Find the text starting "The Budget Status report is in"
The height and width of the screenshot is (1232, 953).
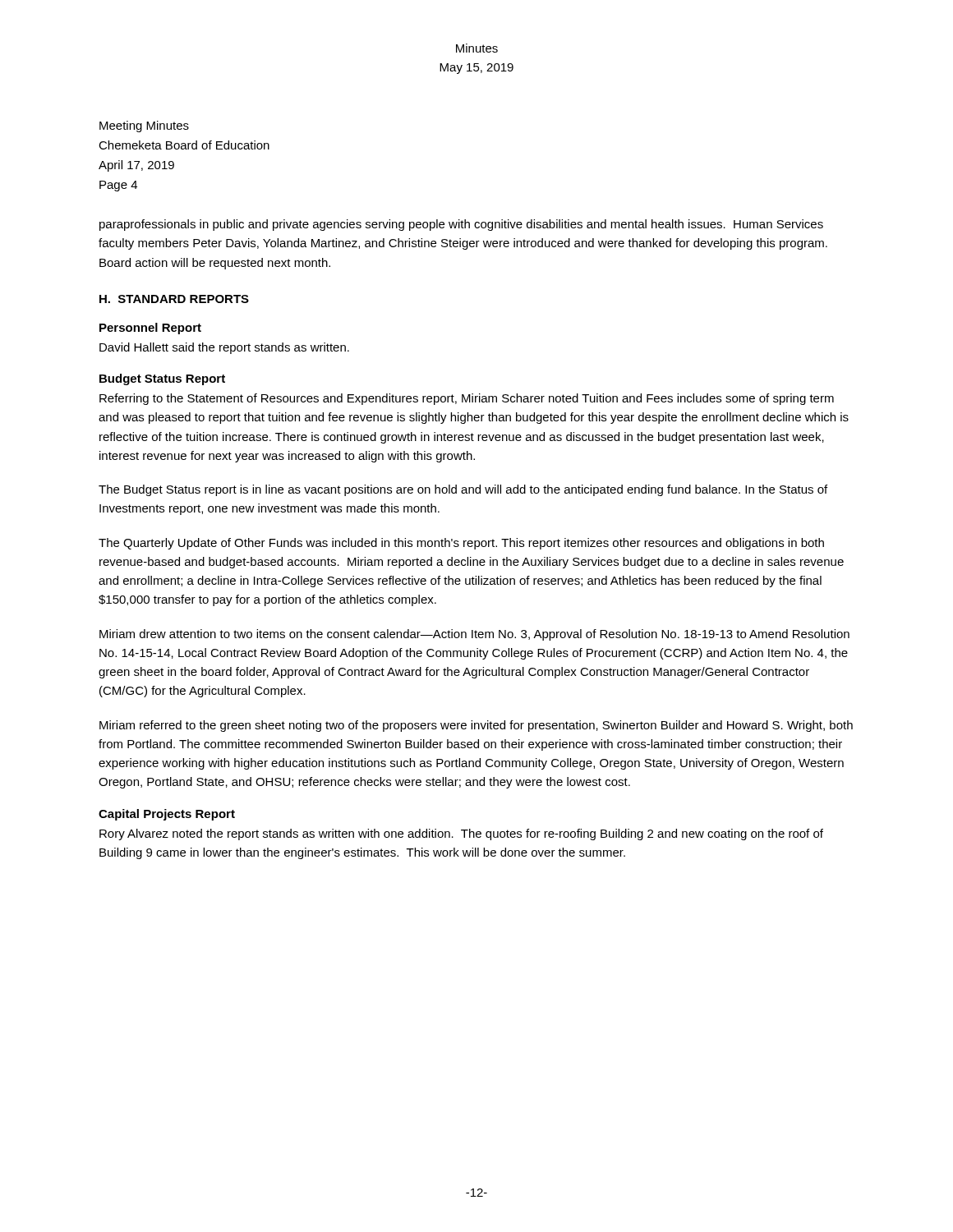pos(463,499)
